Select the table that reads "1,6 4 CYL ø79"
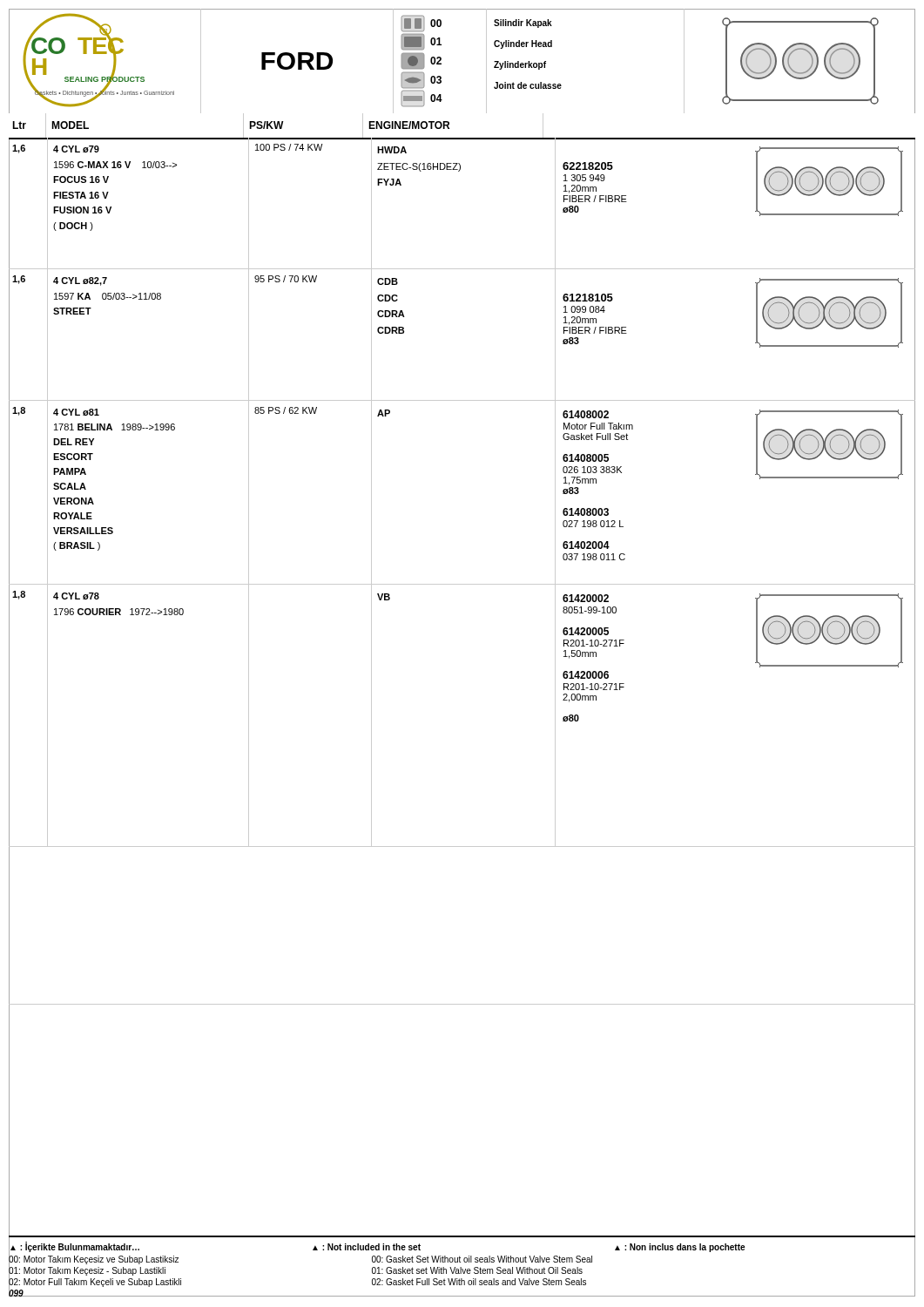This screenshot has width=924, height=1307. point(462,571)
